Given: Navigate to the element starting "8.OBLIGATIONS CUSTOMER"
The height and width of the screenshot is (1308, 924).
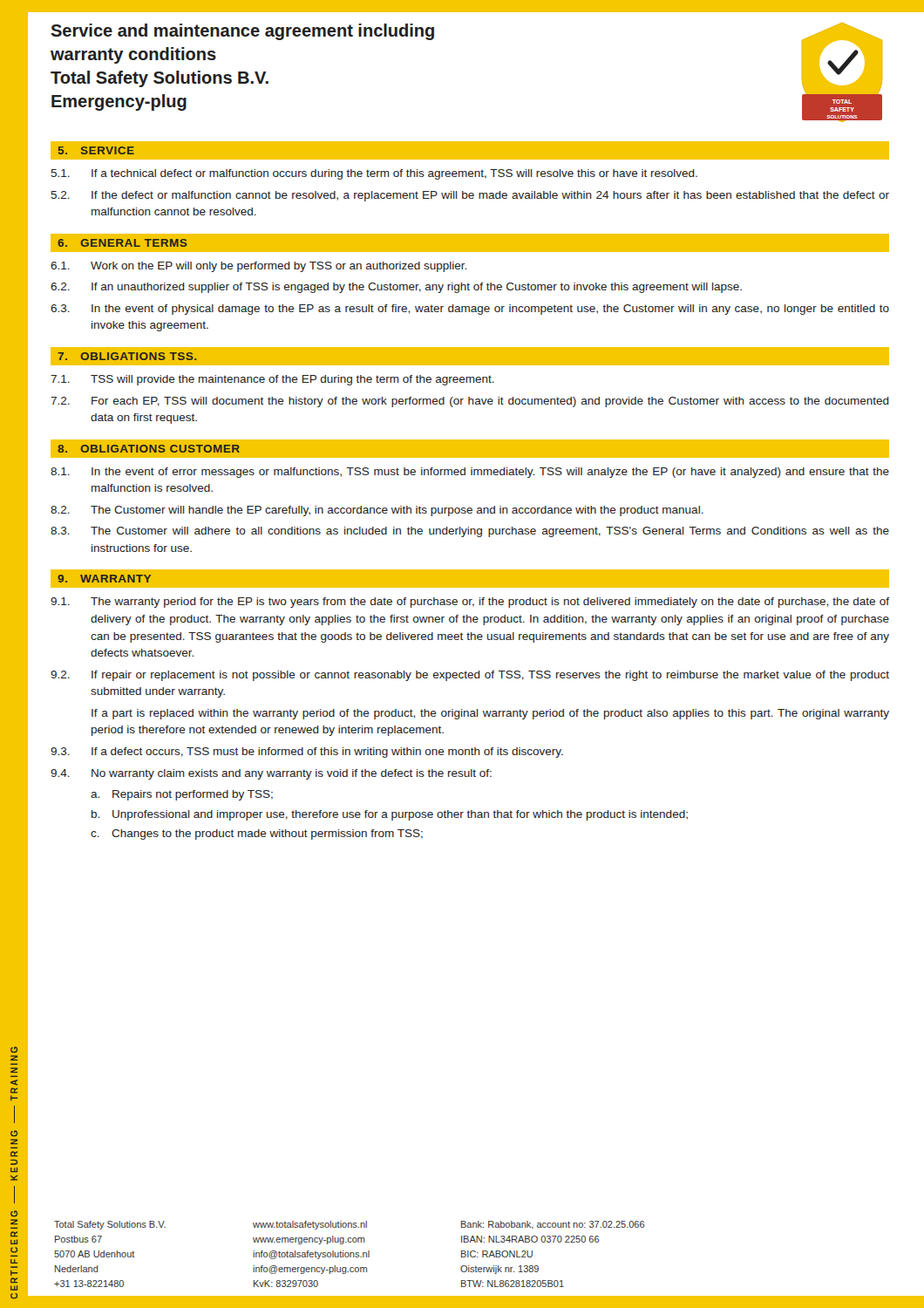Looking at the screenshot, I should coord(149,448).
